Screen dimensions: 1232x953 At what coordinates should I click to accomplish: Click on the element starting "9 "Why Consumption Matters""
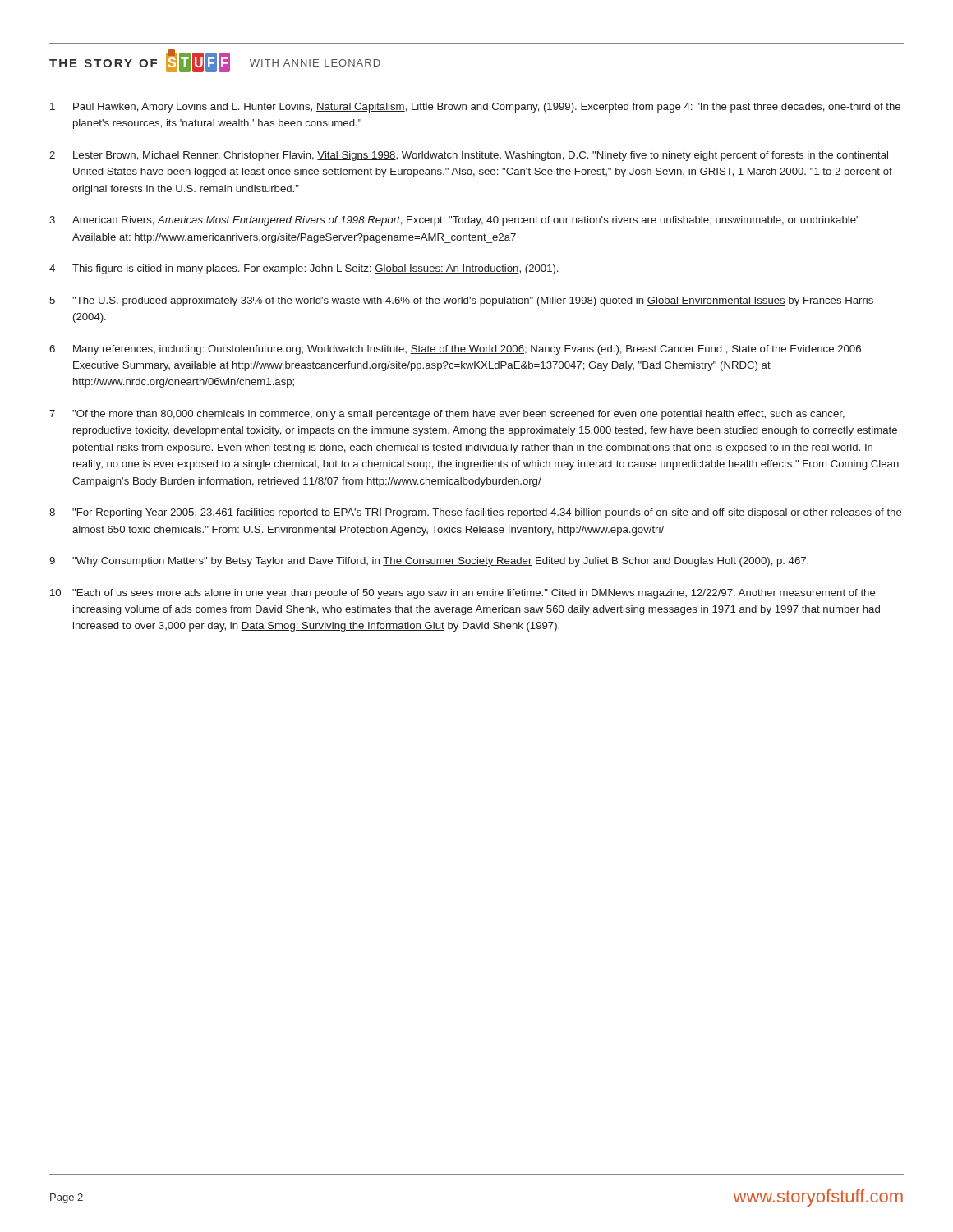[476, 561]
